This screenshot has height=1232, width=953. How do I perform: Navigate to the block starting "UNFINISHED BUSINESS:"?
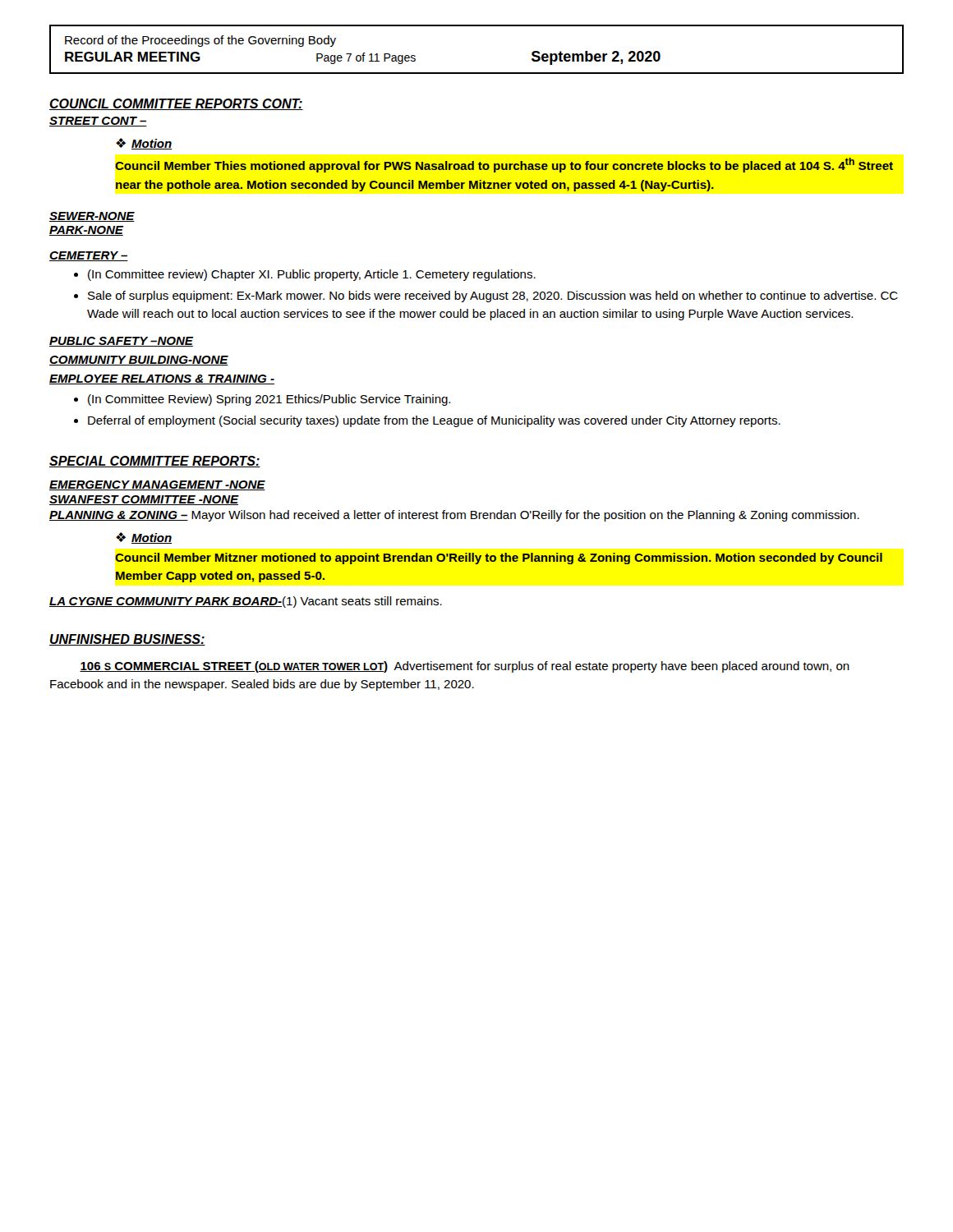(x=127, y=639)
